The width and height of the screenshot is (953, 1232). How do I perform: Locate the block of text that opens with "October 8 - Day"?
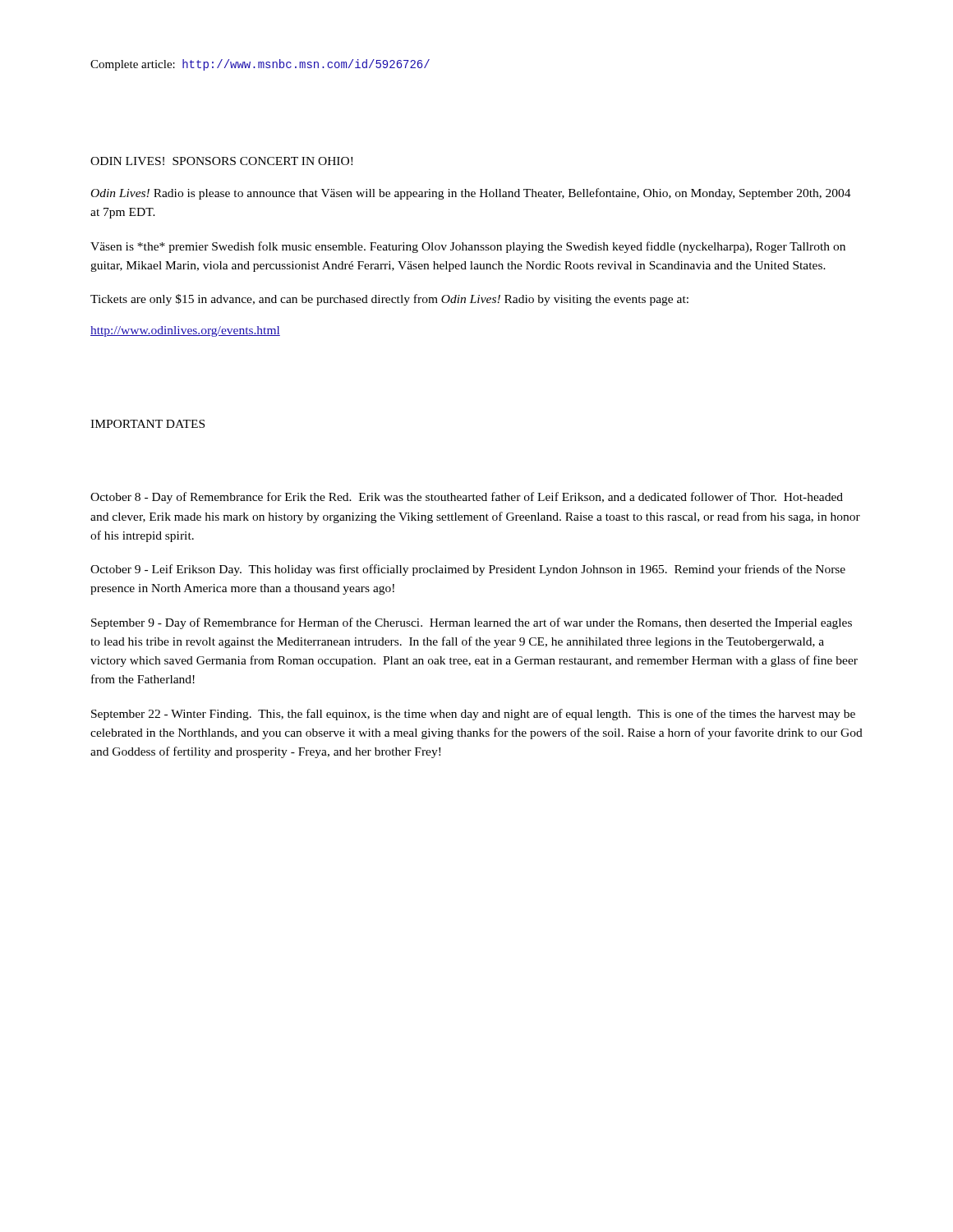tap(475, 516)
